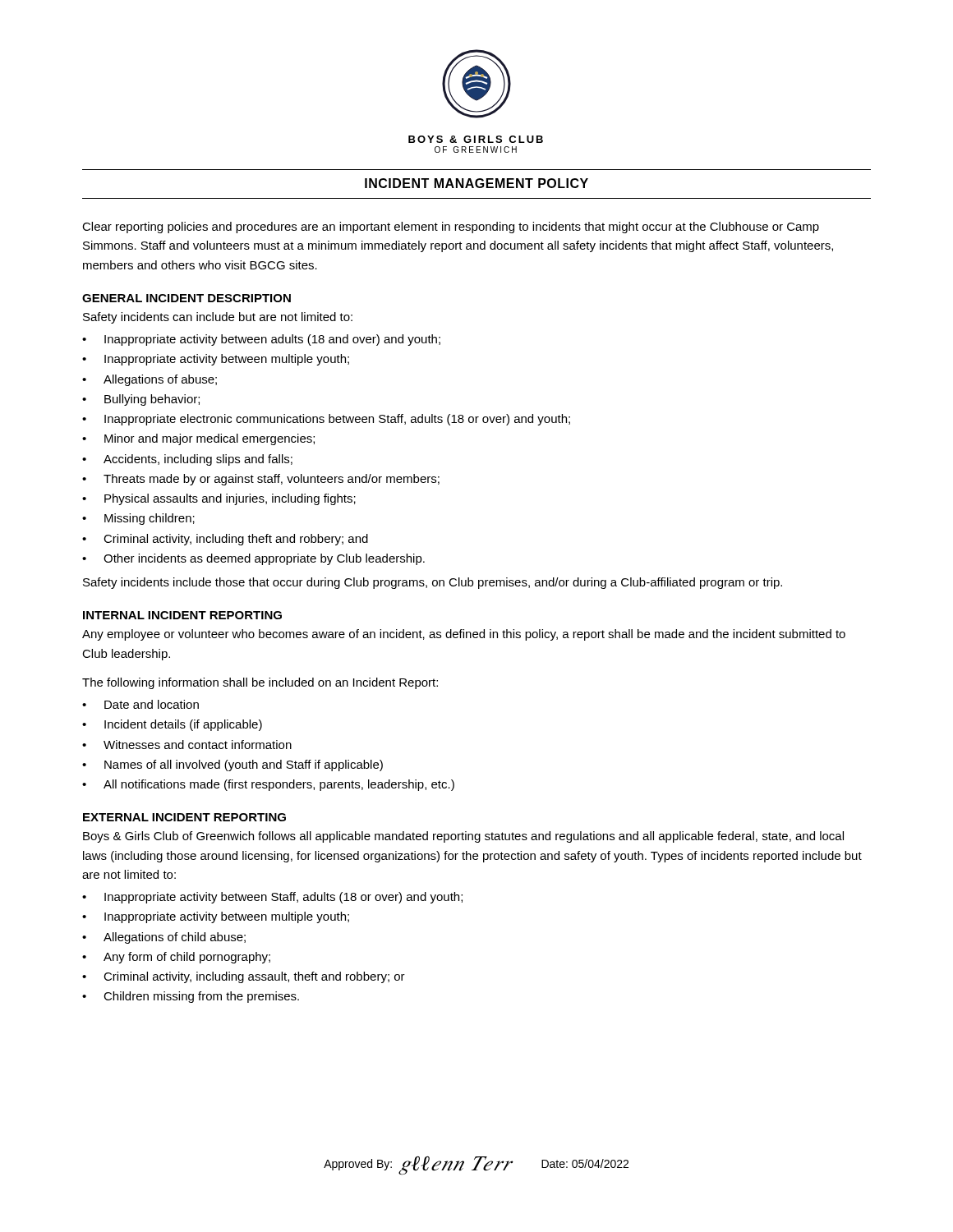Image resolution: width=953 pixels, height=1232 pixels.
Task: Click on the list item that reads "•Witnesses and contact"
Action: pos(187,744)
